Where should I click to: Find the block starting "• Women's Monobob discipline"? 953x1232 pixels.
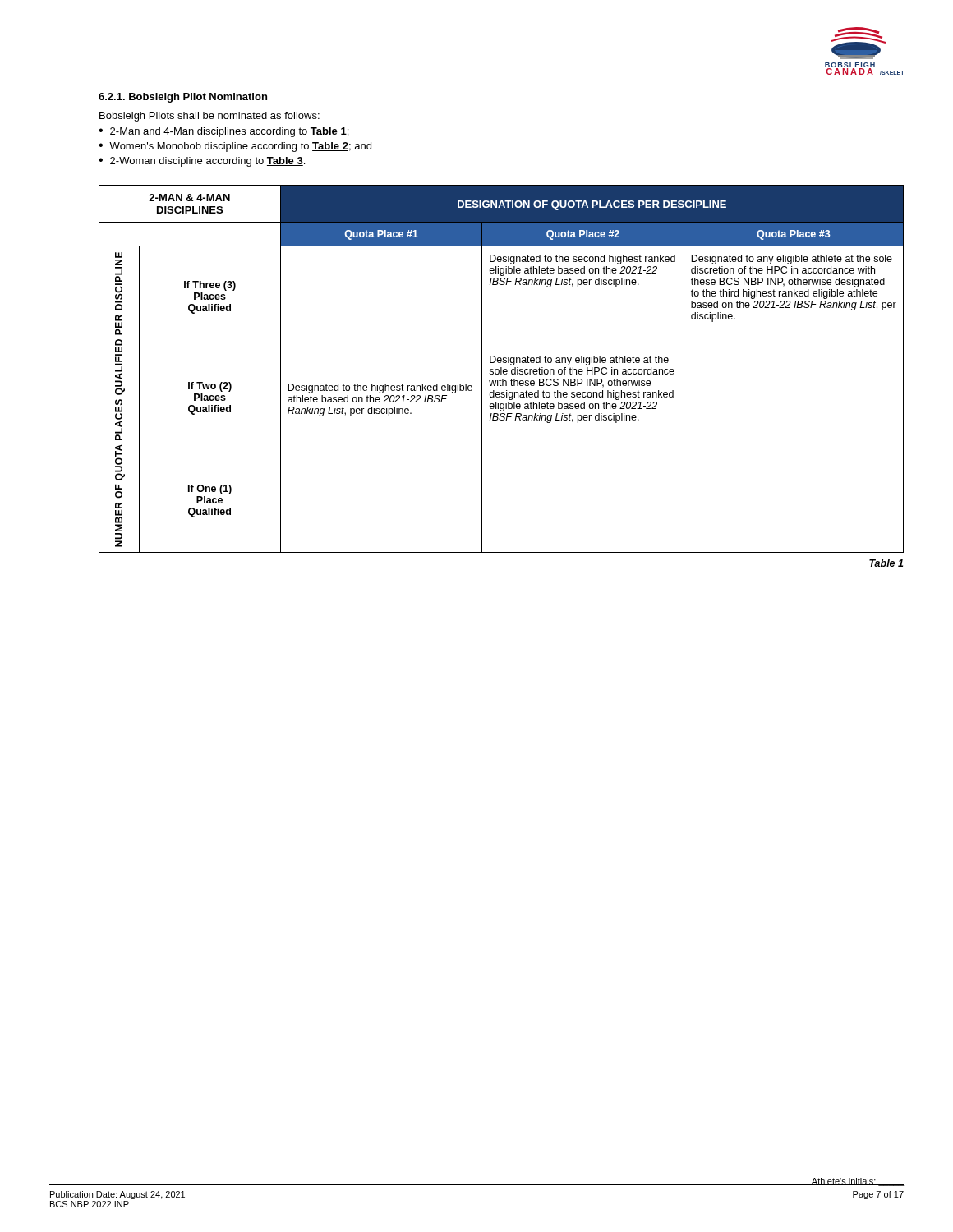pos(235,146)
